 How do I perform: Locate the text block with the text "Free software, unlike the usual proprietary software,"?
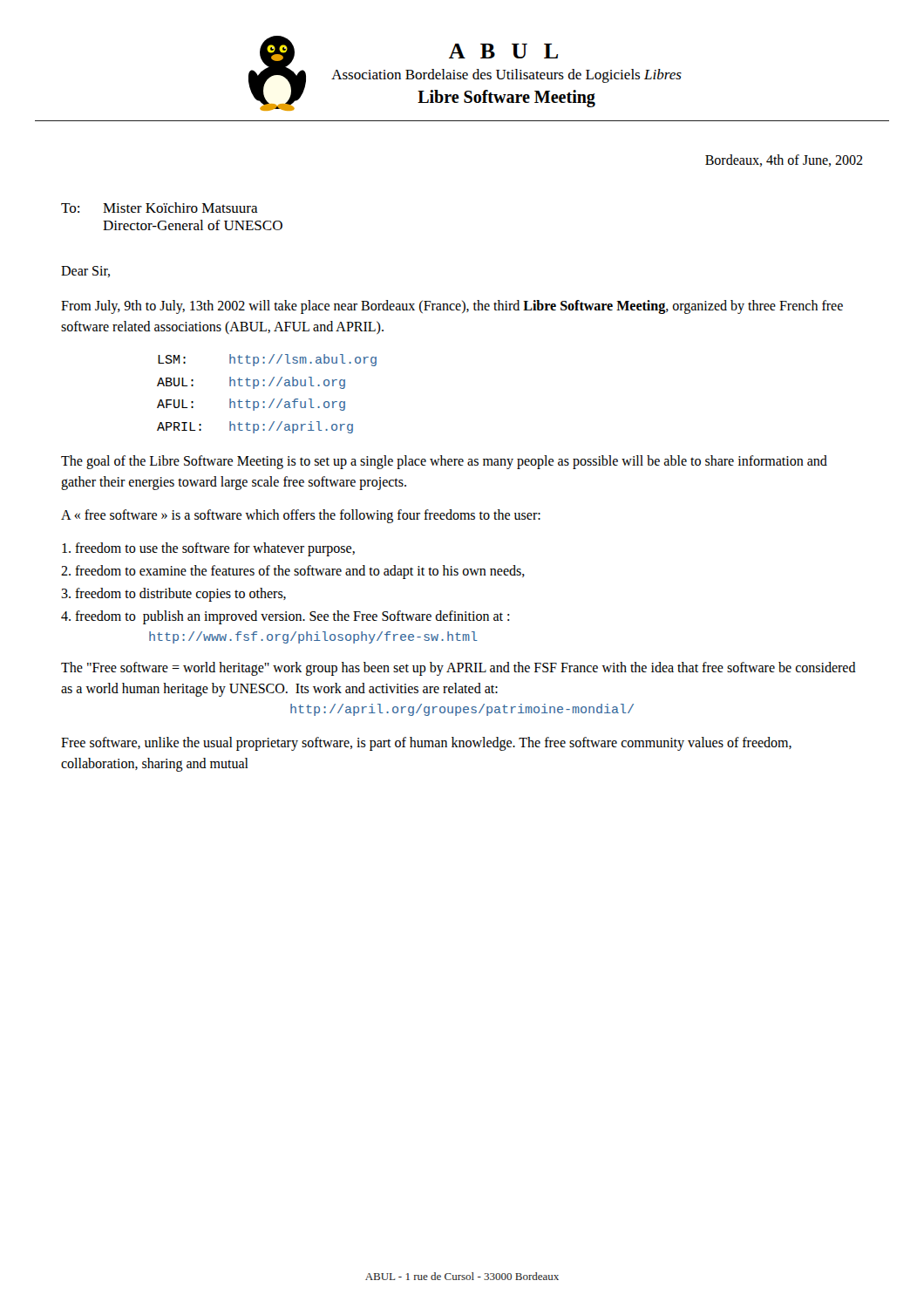pyautogui.click(x=426, y=753)
